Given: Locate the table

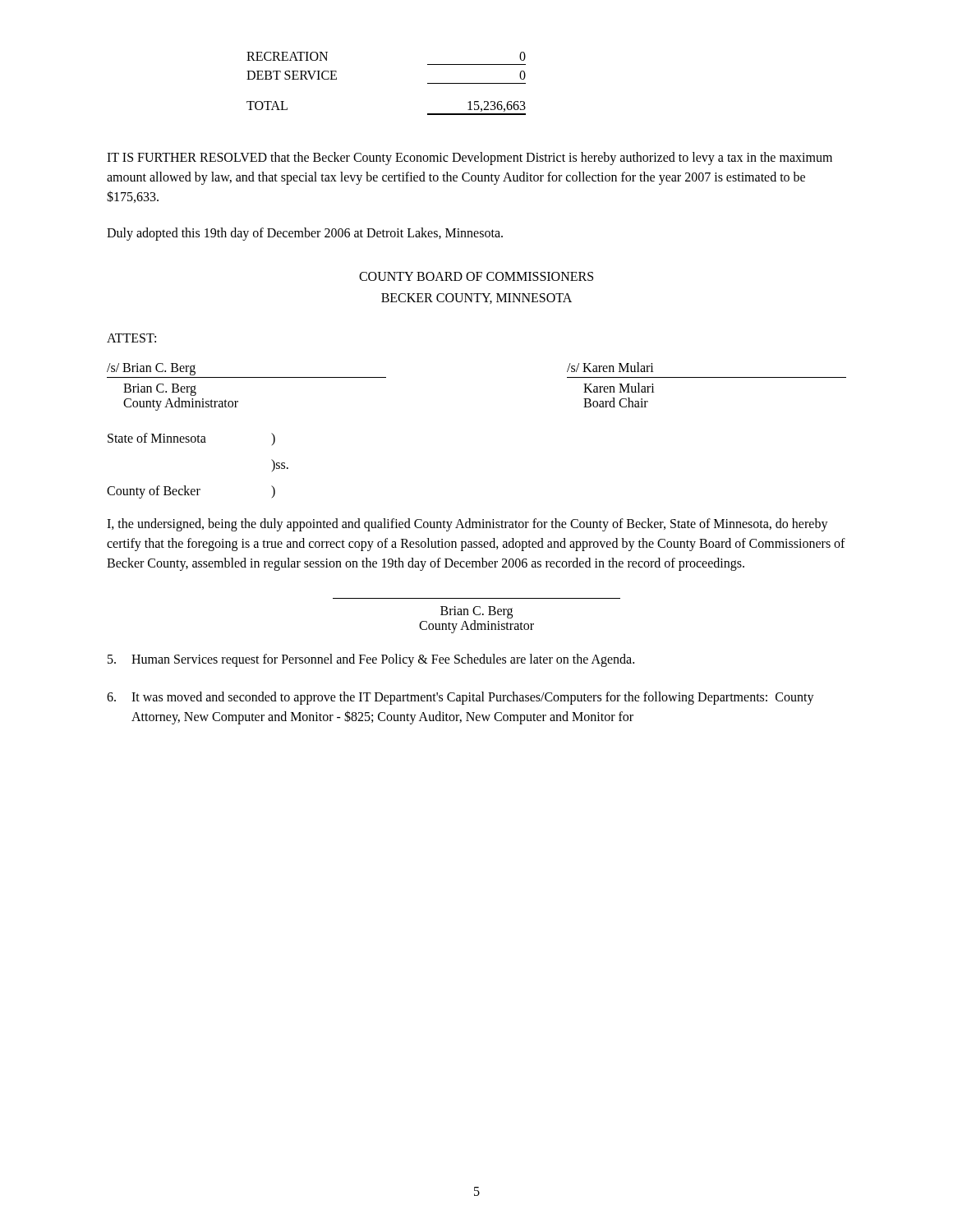Looking at the screenshot, I should point(546,82).
